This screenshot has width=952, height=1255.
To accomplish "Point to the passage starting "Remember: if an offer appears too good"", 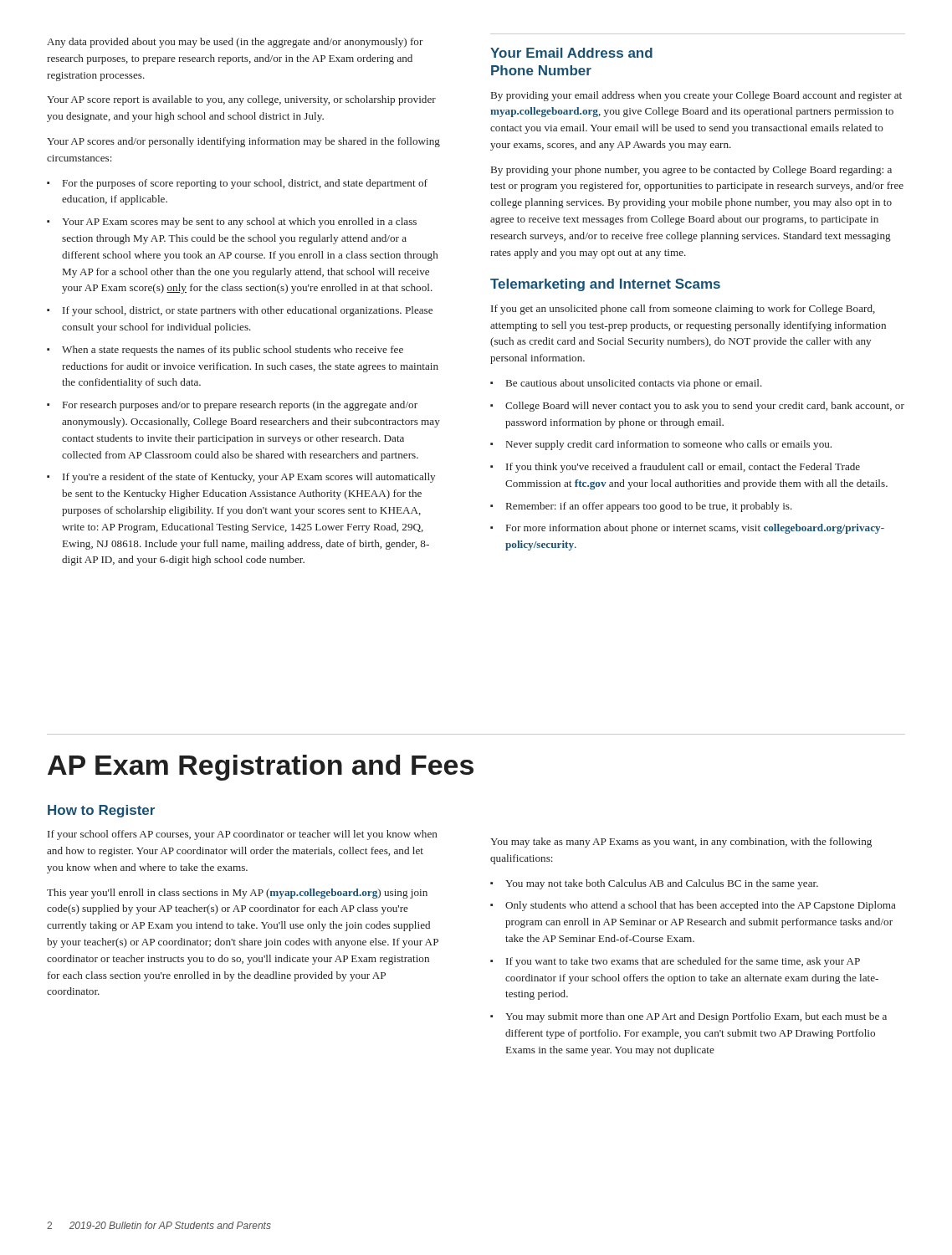I will 649,506.
